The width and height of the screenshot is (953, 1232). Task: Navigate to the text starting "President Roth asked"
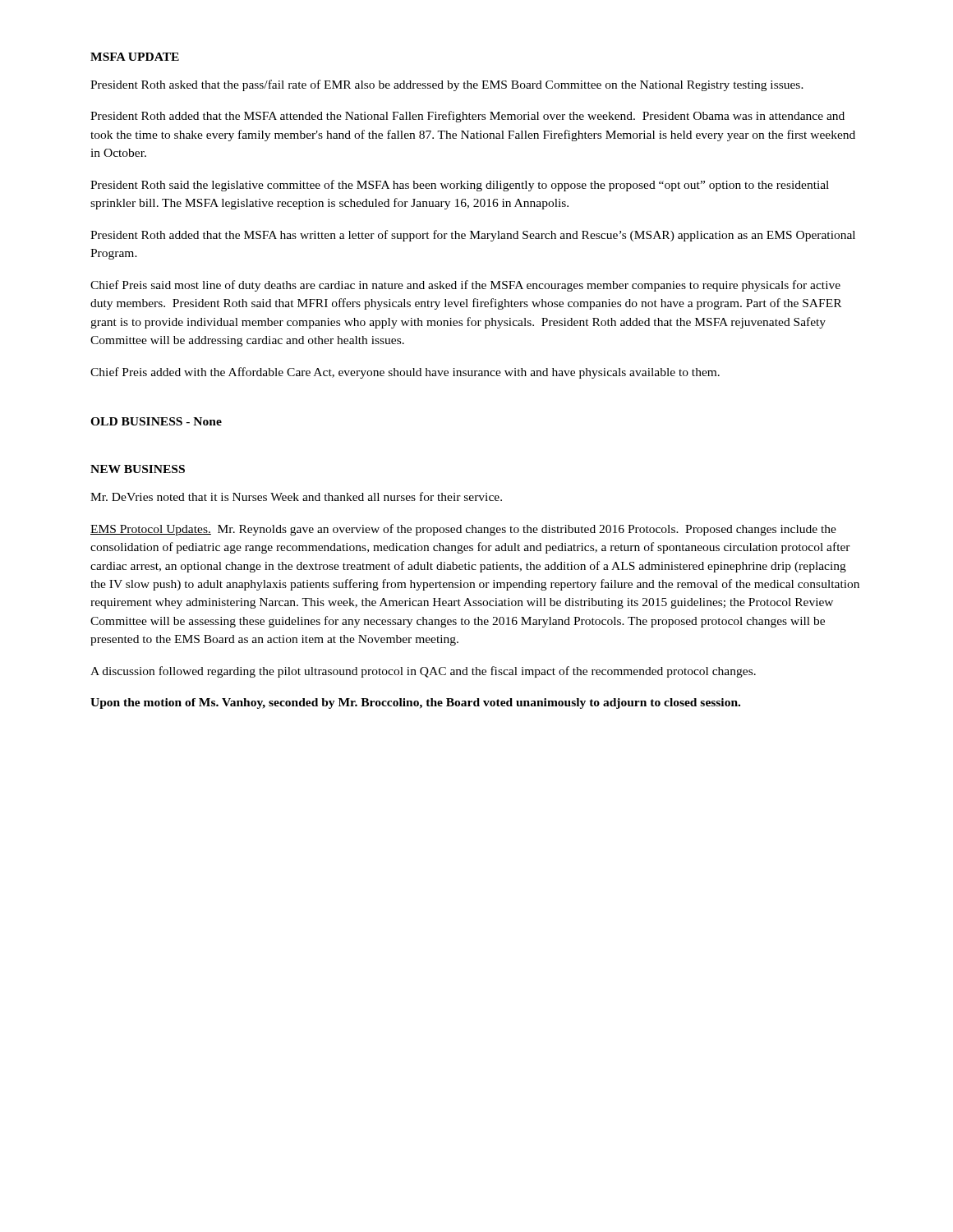447,84
